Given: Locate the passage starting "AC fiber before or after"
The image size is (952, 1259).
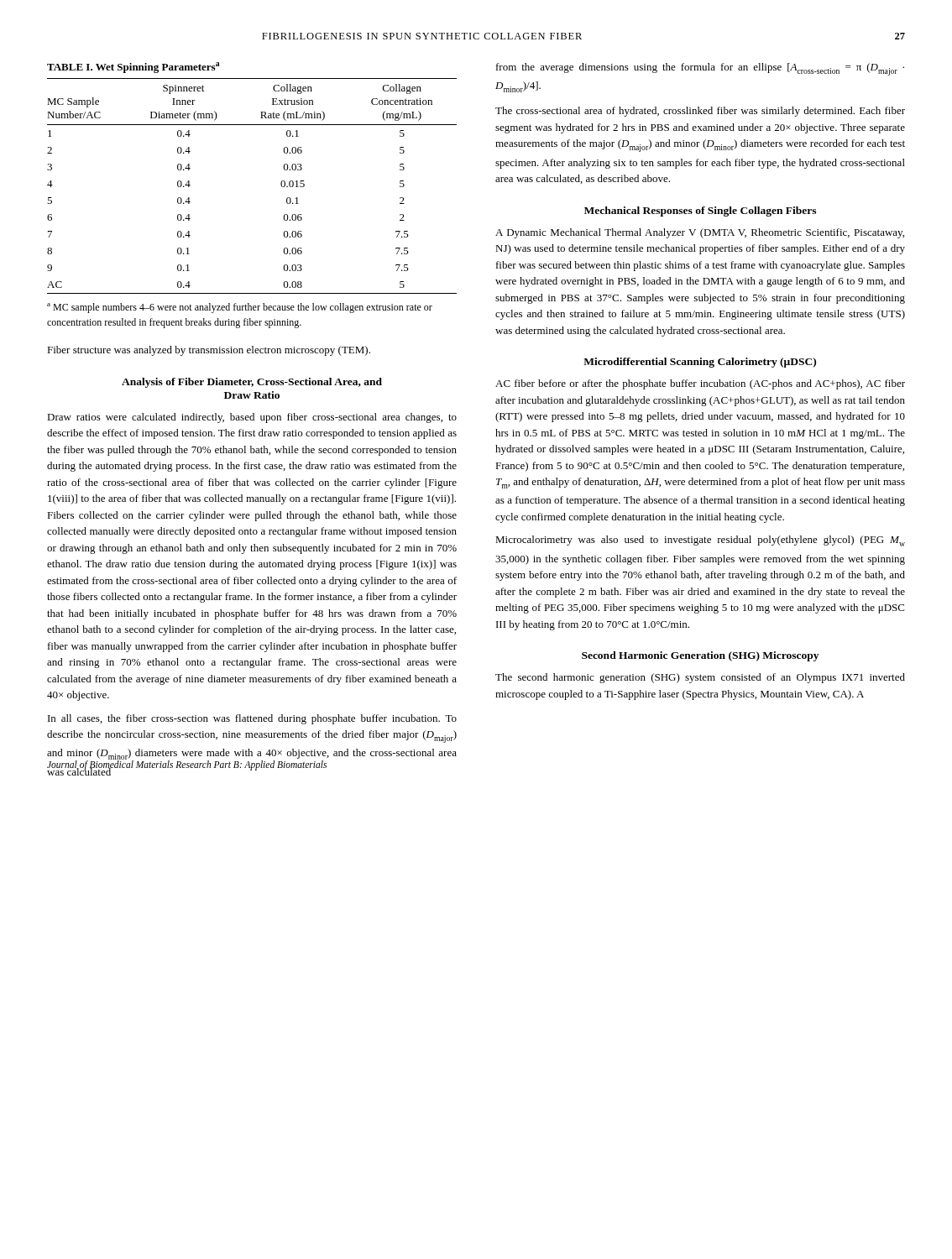Looking at the screenshot, I should (700, 450).
